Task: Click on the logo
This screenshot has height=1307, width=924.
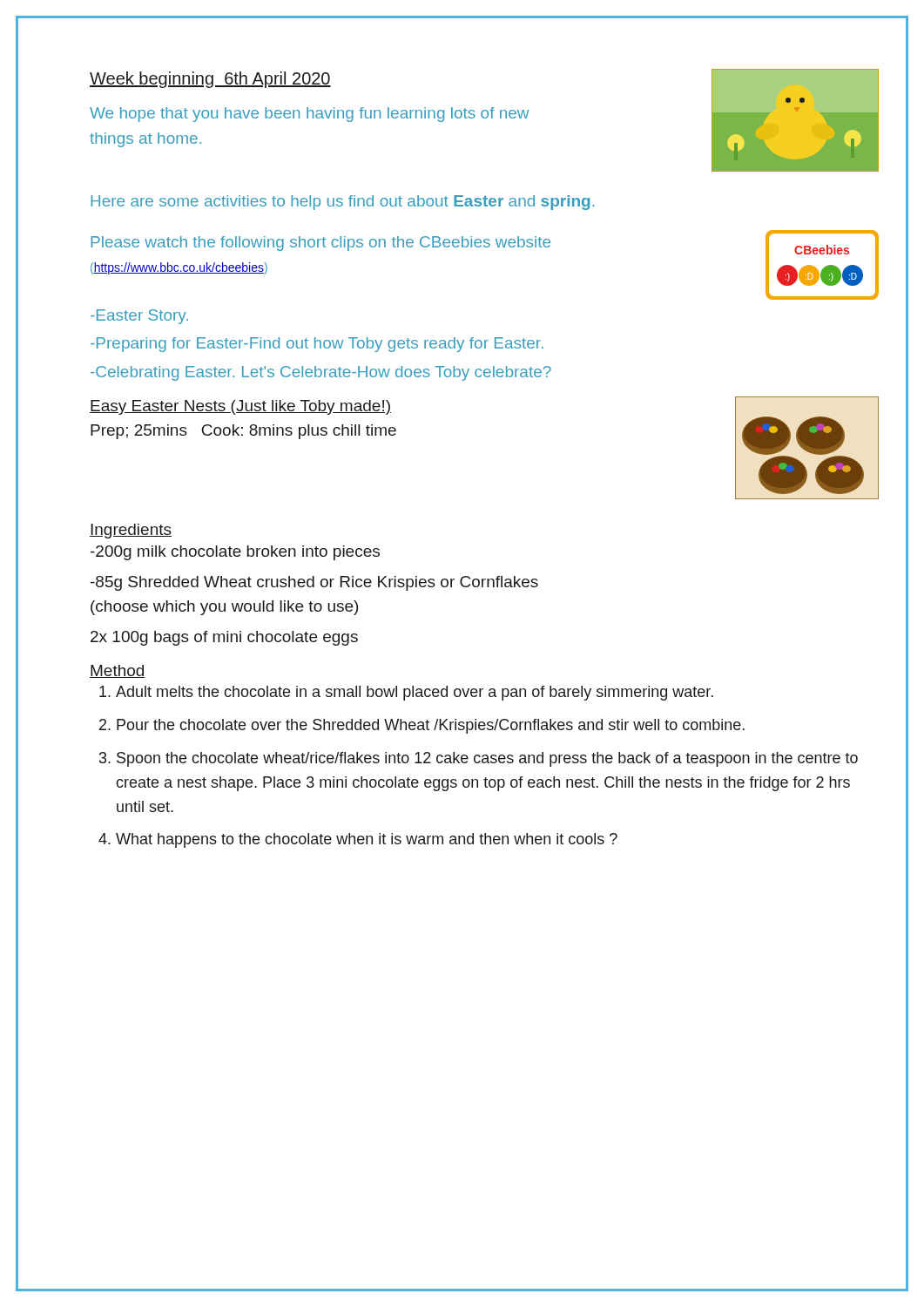Action: click(x=822, y=264)
